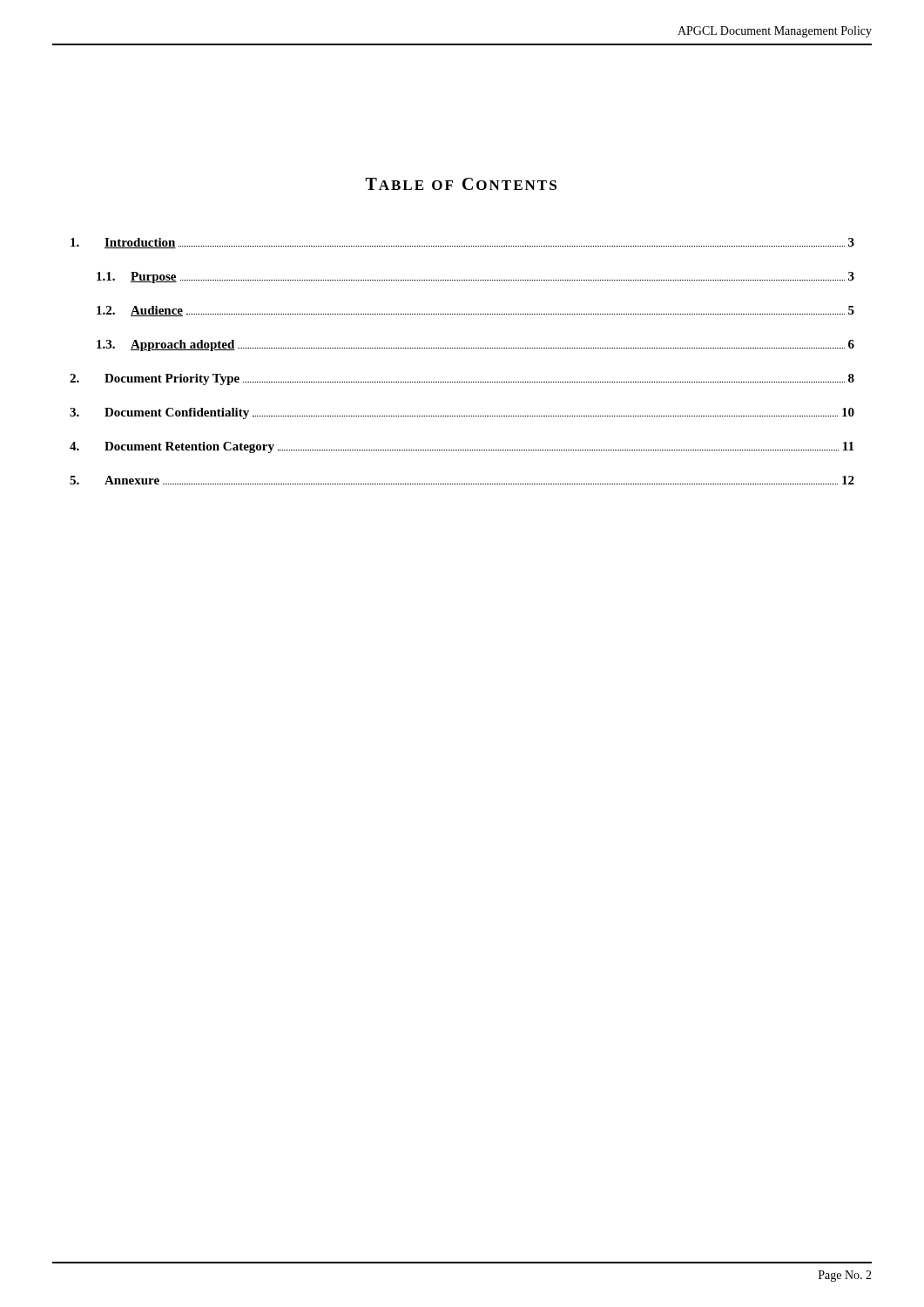Select the text starting "1. Purpose 3"
Image resolution: width=924 pixels, height=1307 pixels.
click(x=475, y=277)
